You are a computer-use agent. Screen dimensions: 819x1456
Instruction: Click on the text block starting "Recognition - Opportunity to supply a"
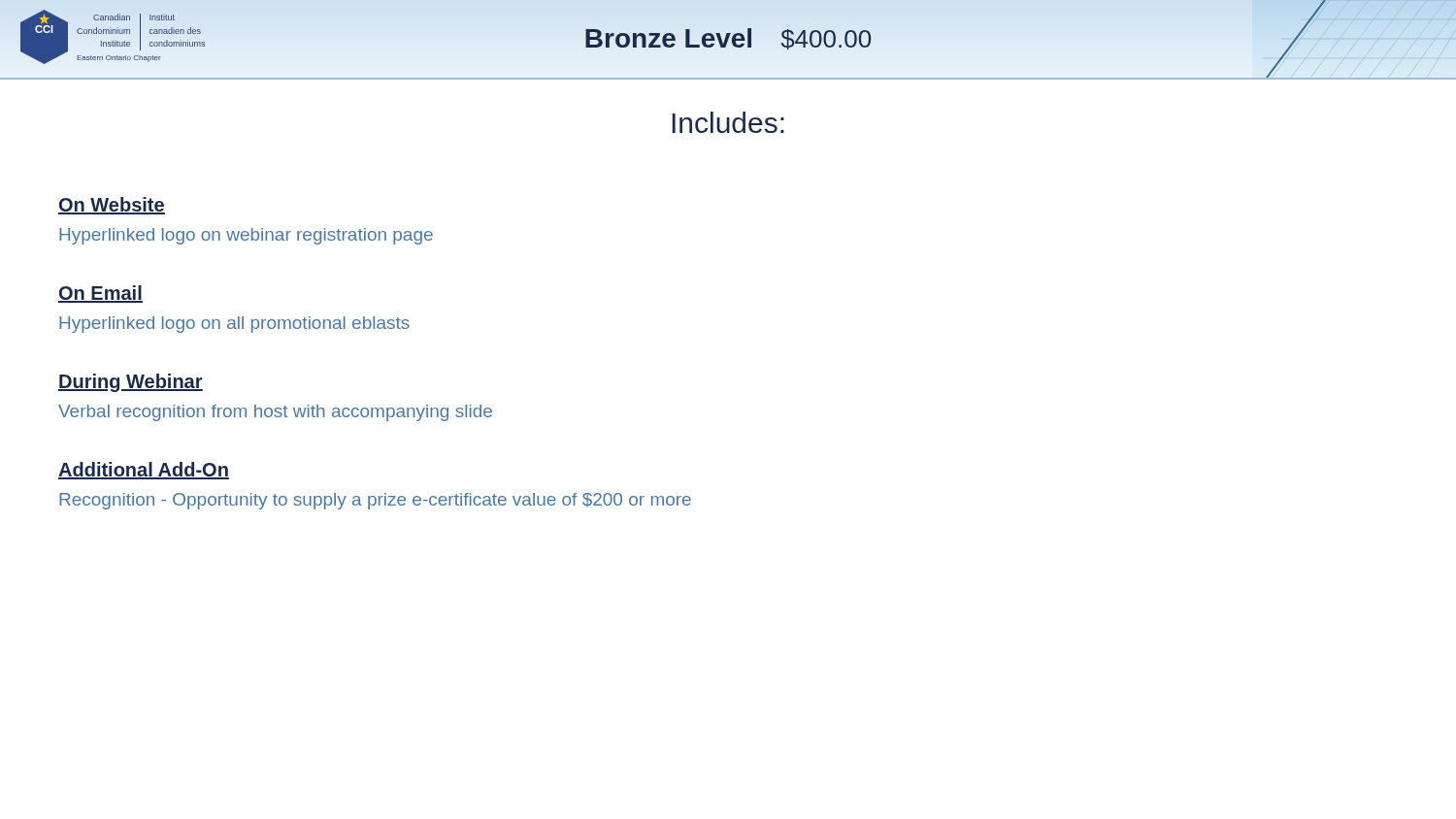tap(375, 499)
